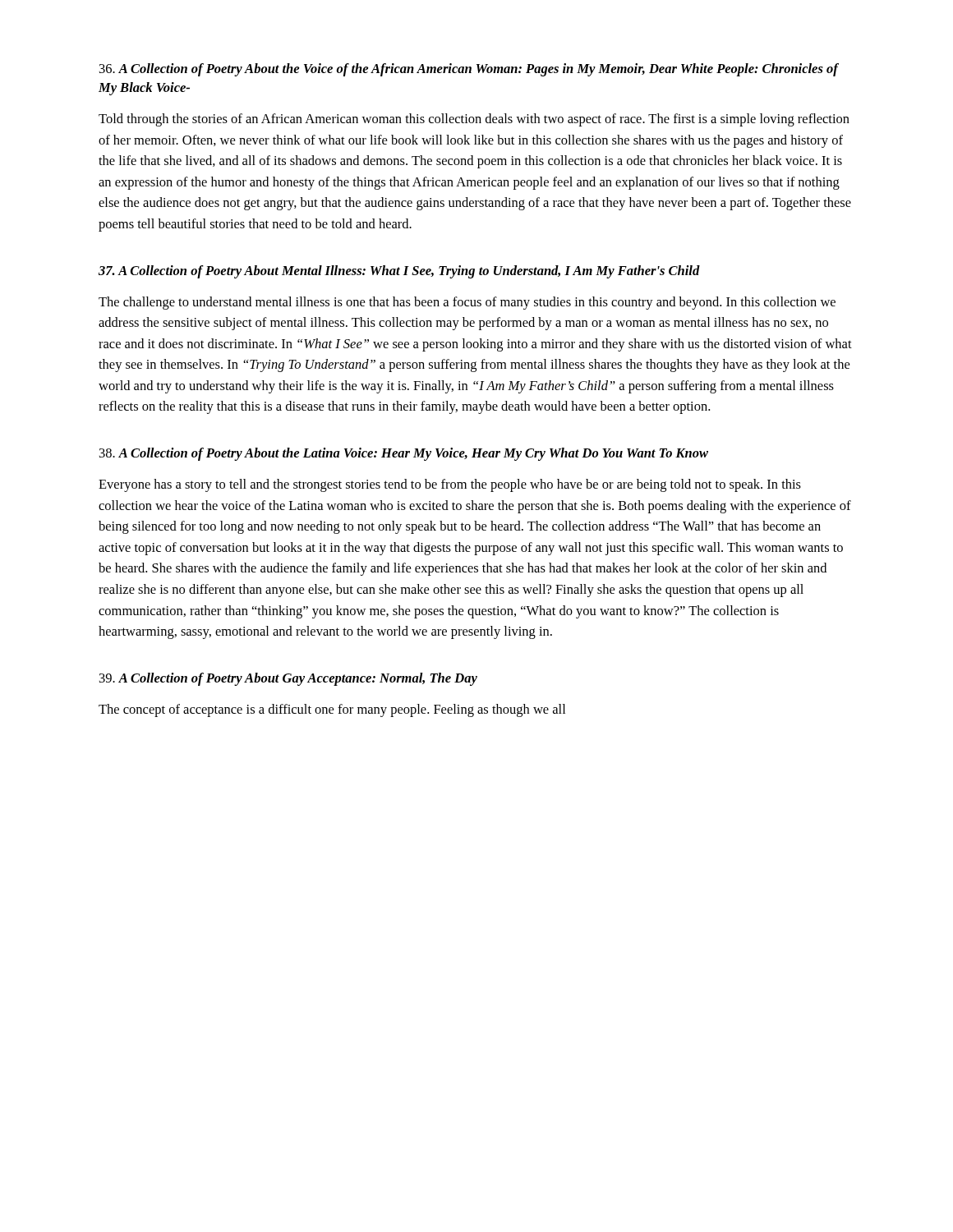Click on the section header containing "38. A Collection of Poetry About"
The width and height of the screenshot is (953, 1232).
403,453
